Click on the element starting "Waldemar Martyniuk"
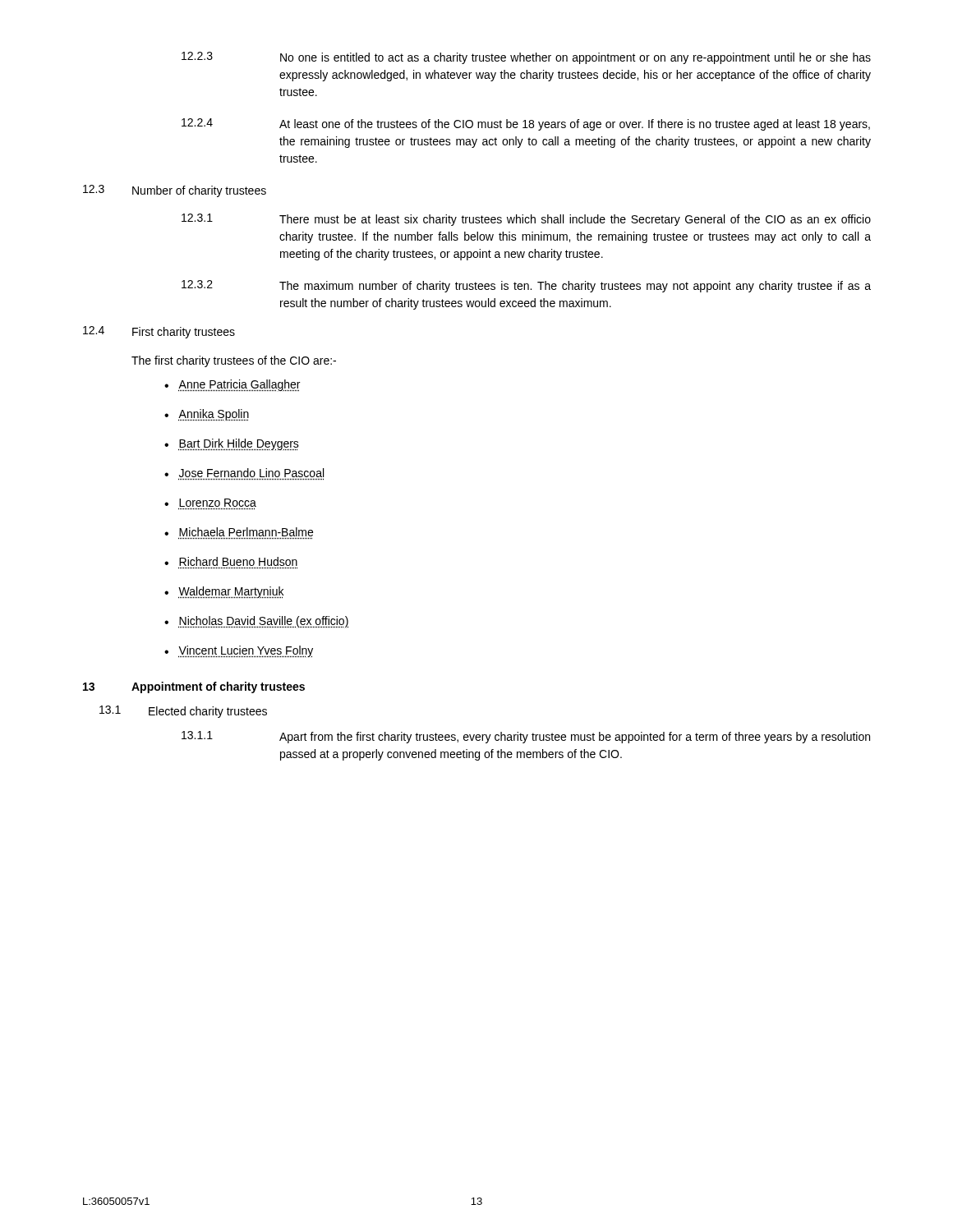The height and width of the screenshot is (1232, 953). (x=231, y=592)
